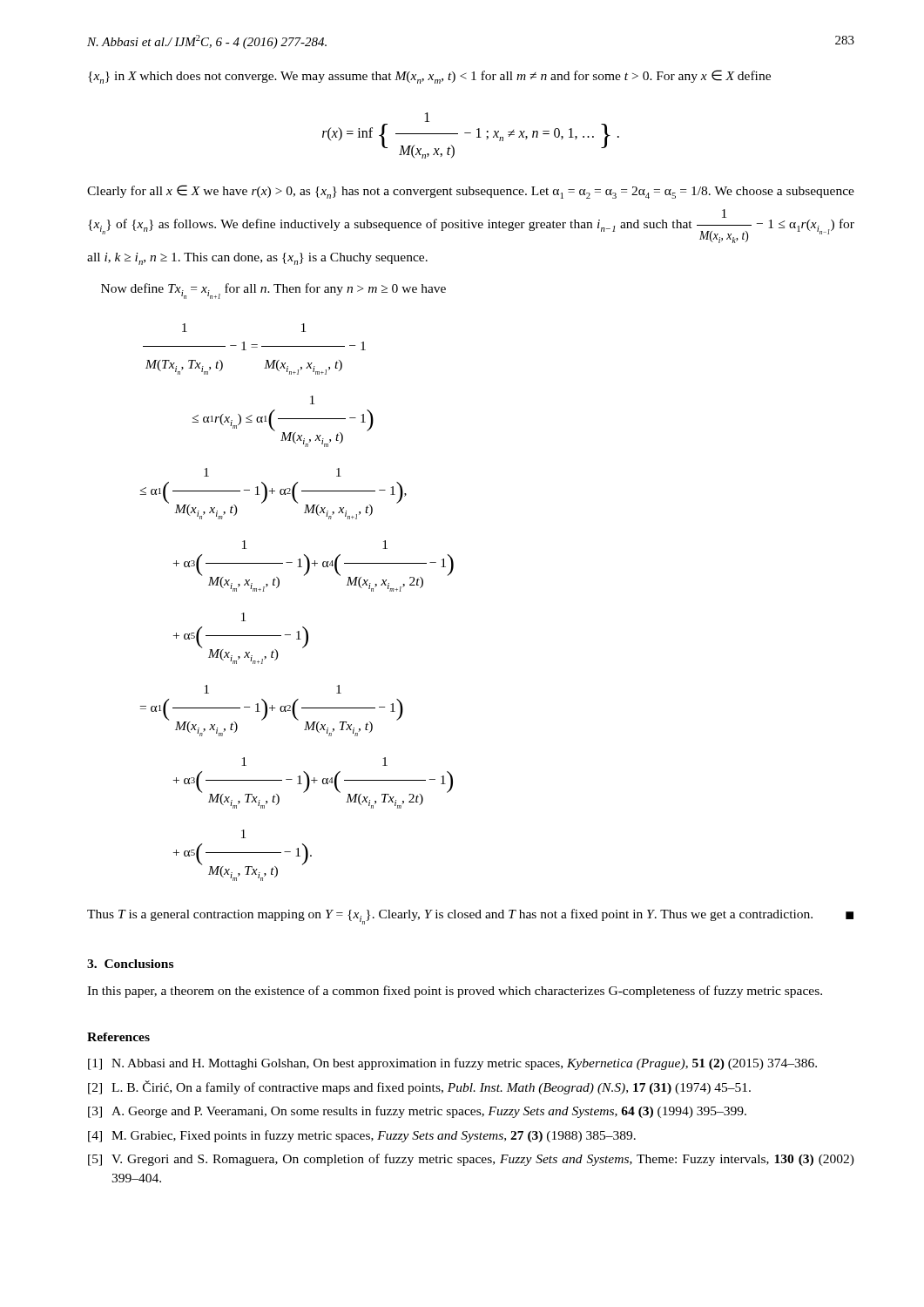Where is the passage that starts "[3] A. George and P. Veeramani, On some"?
This screenshot has width=924, height=1307.
tap(417, 1111)
